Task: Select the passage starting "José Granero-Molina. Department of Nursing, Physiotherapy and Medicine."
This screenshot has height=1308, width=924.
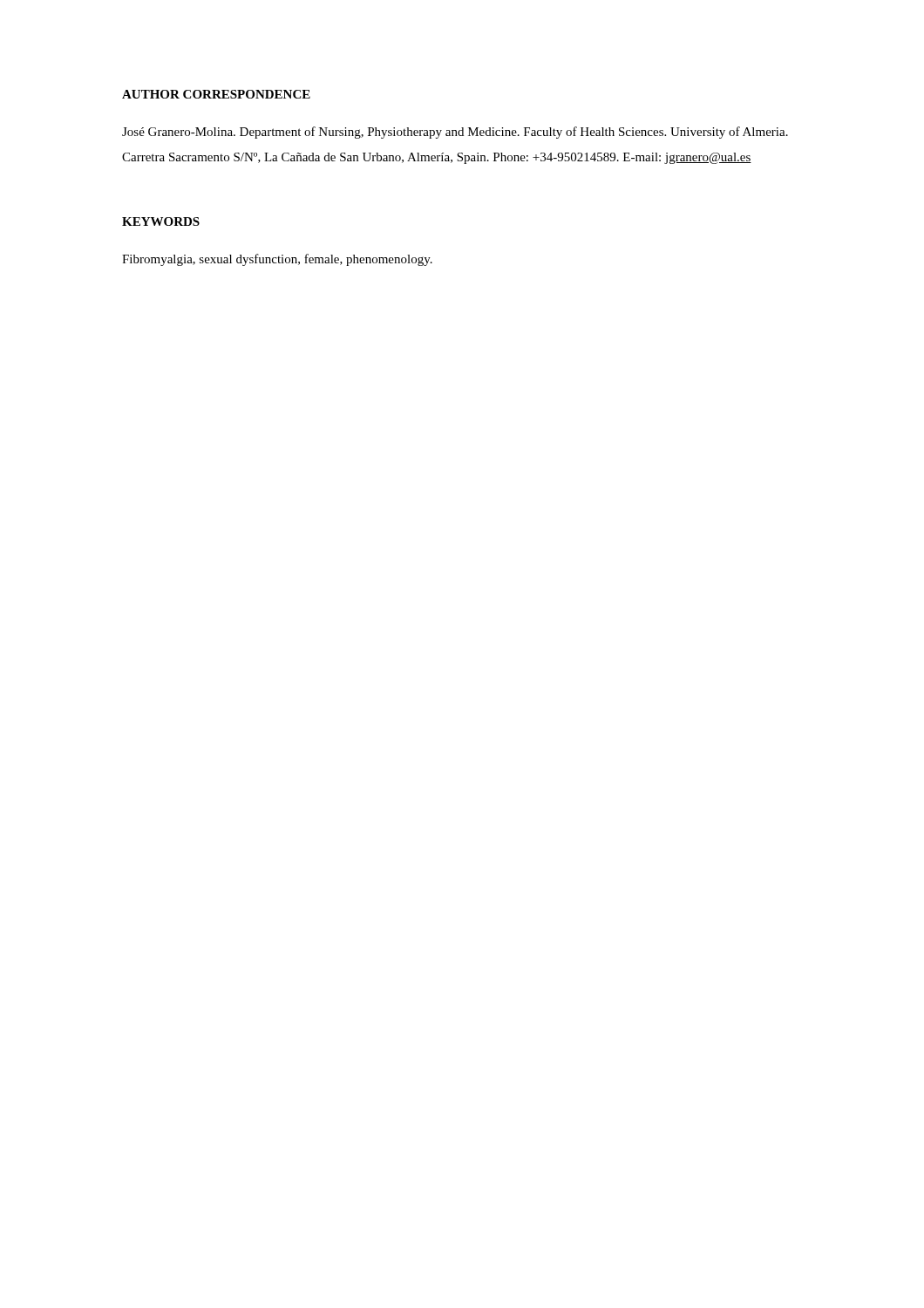Action: point(455,144)
